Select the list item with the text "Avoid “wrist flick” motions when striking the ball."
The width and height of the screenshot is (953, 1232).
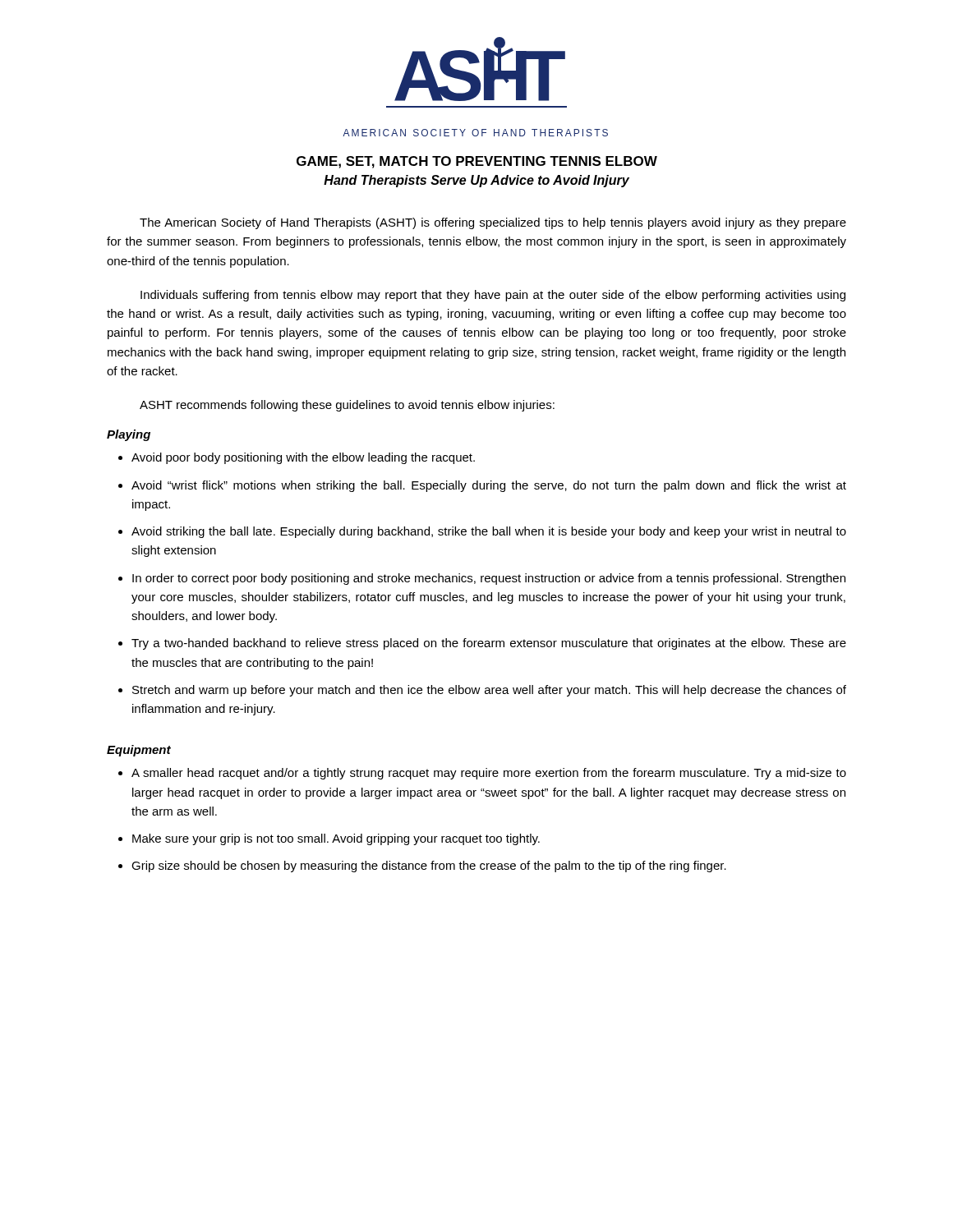coord(489,494)
